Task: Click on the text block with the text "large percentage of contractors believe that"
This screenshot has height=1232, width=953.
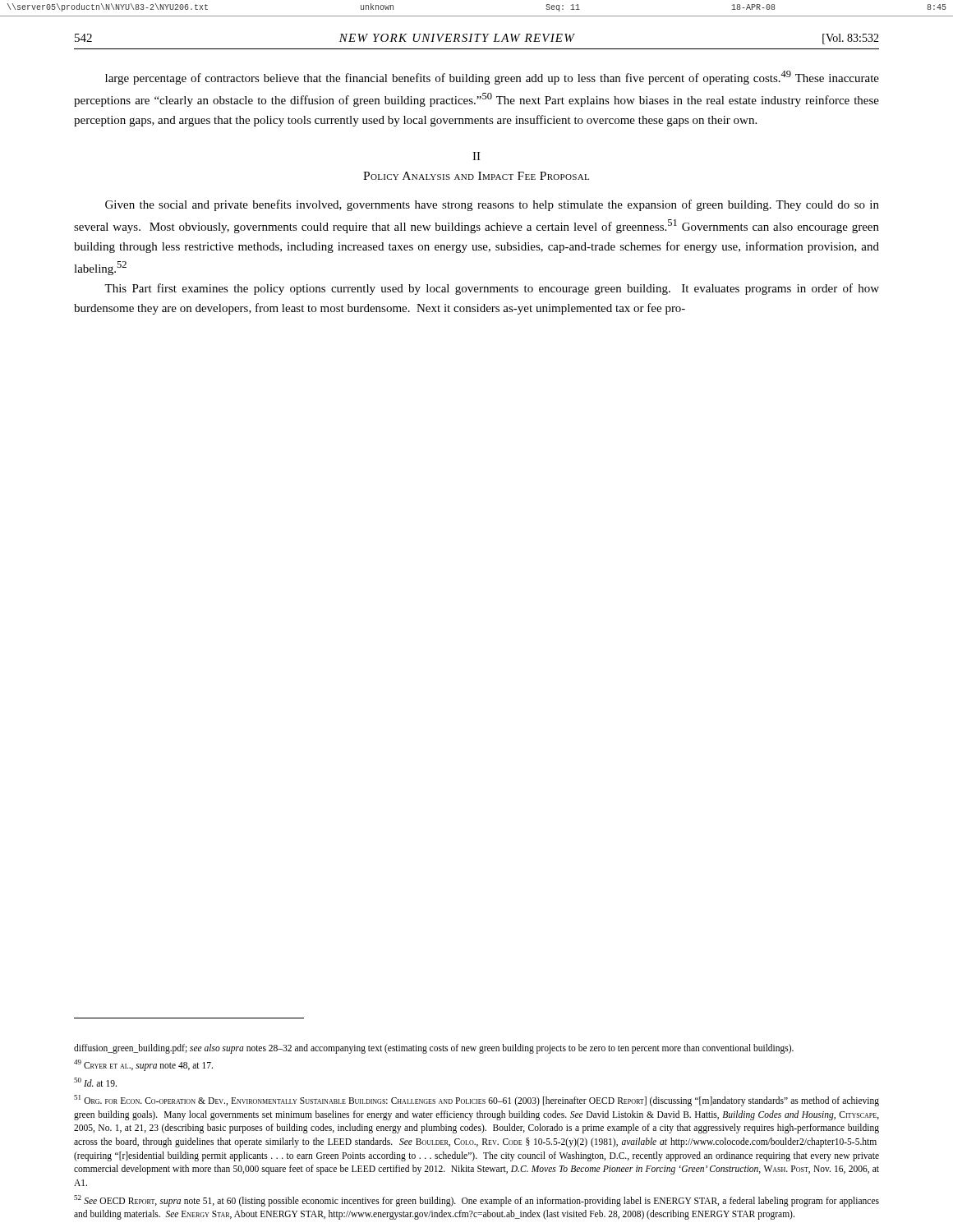Action: pos(476,98)
